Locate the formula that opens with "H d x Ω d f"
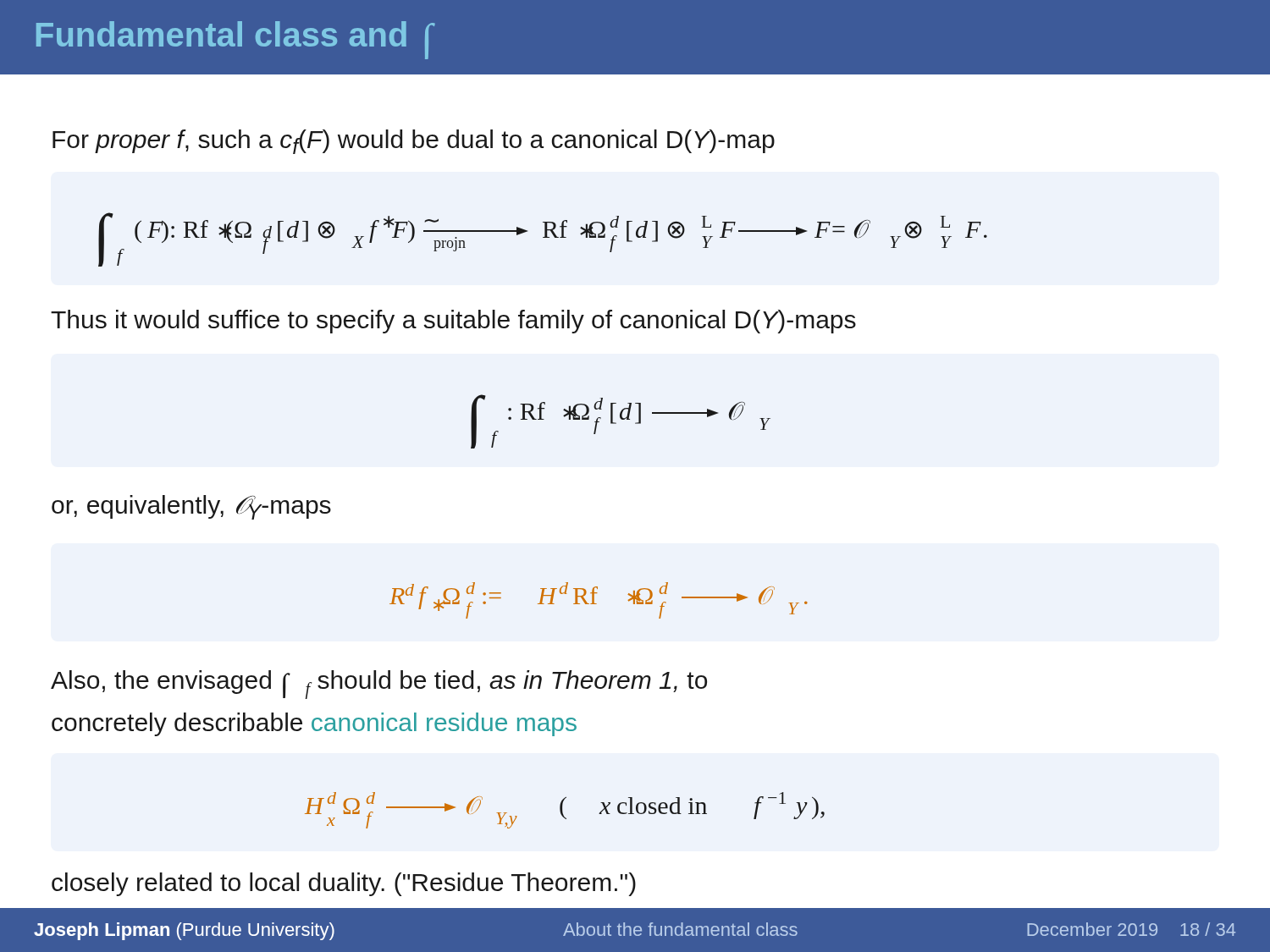The width and height of the screenshot is (1270, 952). click(635, 802)
